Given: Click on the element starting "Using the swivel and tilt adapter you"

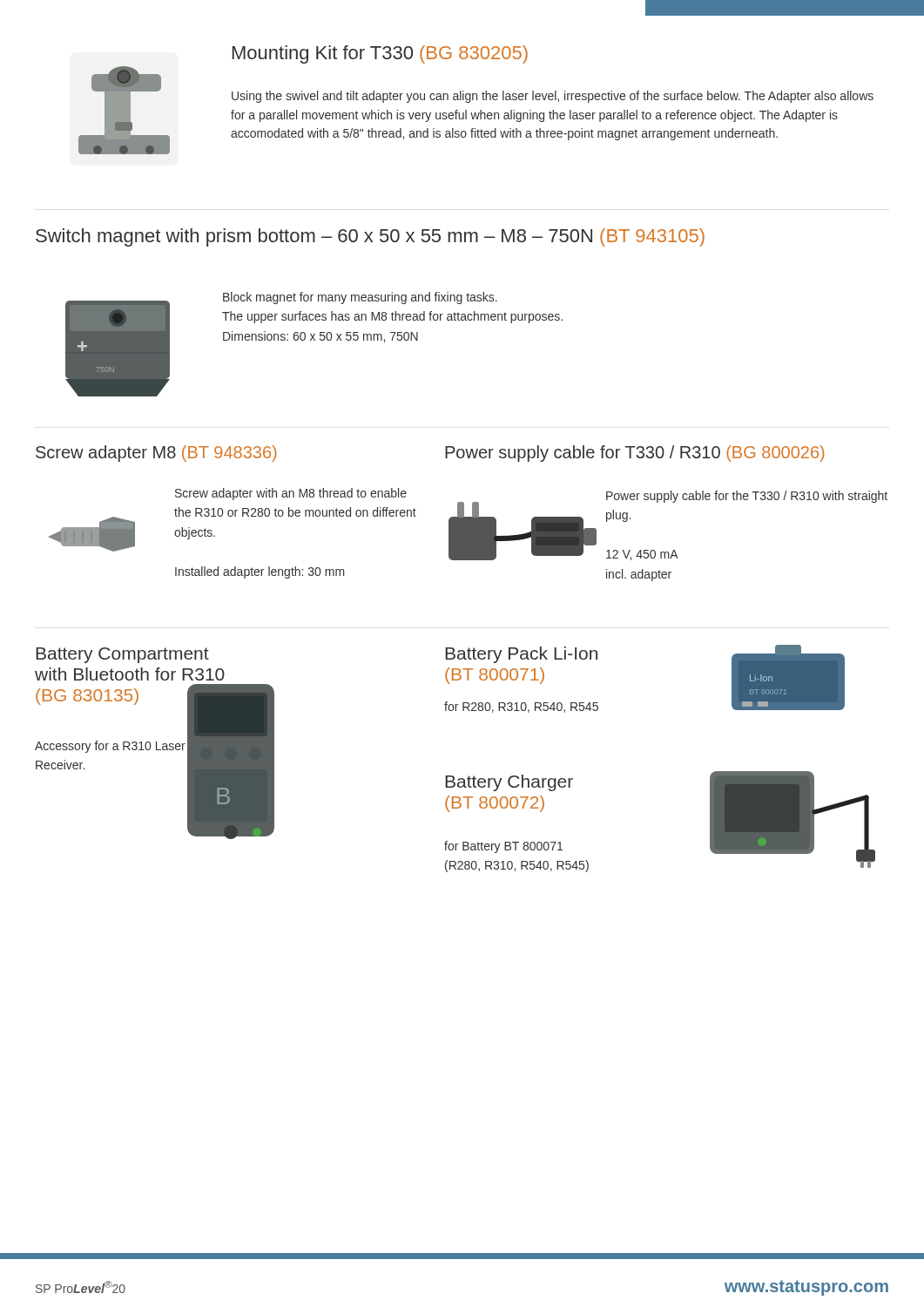Looking at the screenshot, I should (552, 115).
